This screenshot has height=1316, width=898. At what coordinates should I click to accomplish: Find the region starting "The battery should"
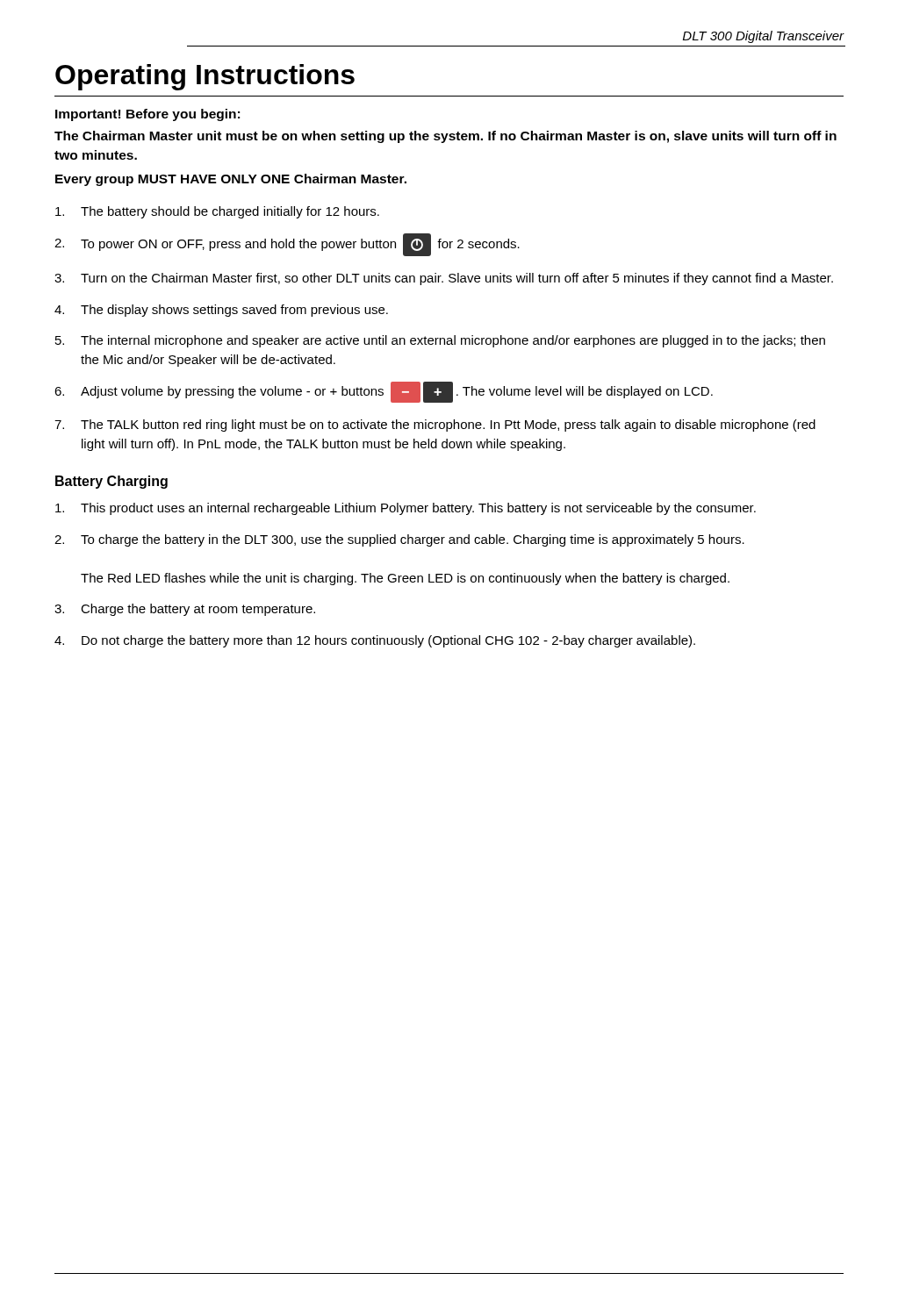pyautogui.click(x=217, y=212)
